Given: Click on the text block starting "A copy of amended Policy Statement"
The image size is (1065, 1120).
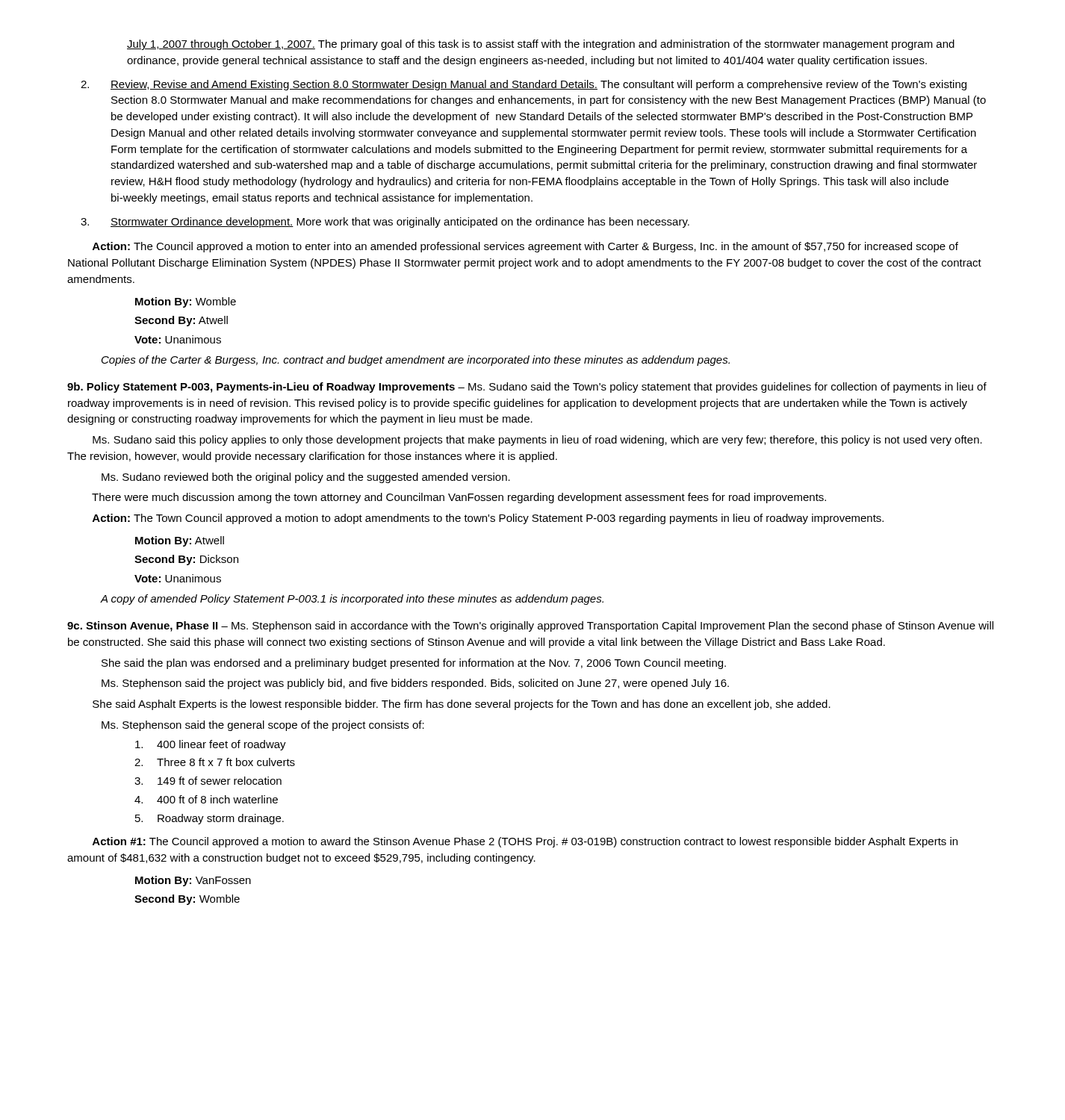Looking at the screenshot, I should (x=353, y=599).
